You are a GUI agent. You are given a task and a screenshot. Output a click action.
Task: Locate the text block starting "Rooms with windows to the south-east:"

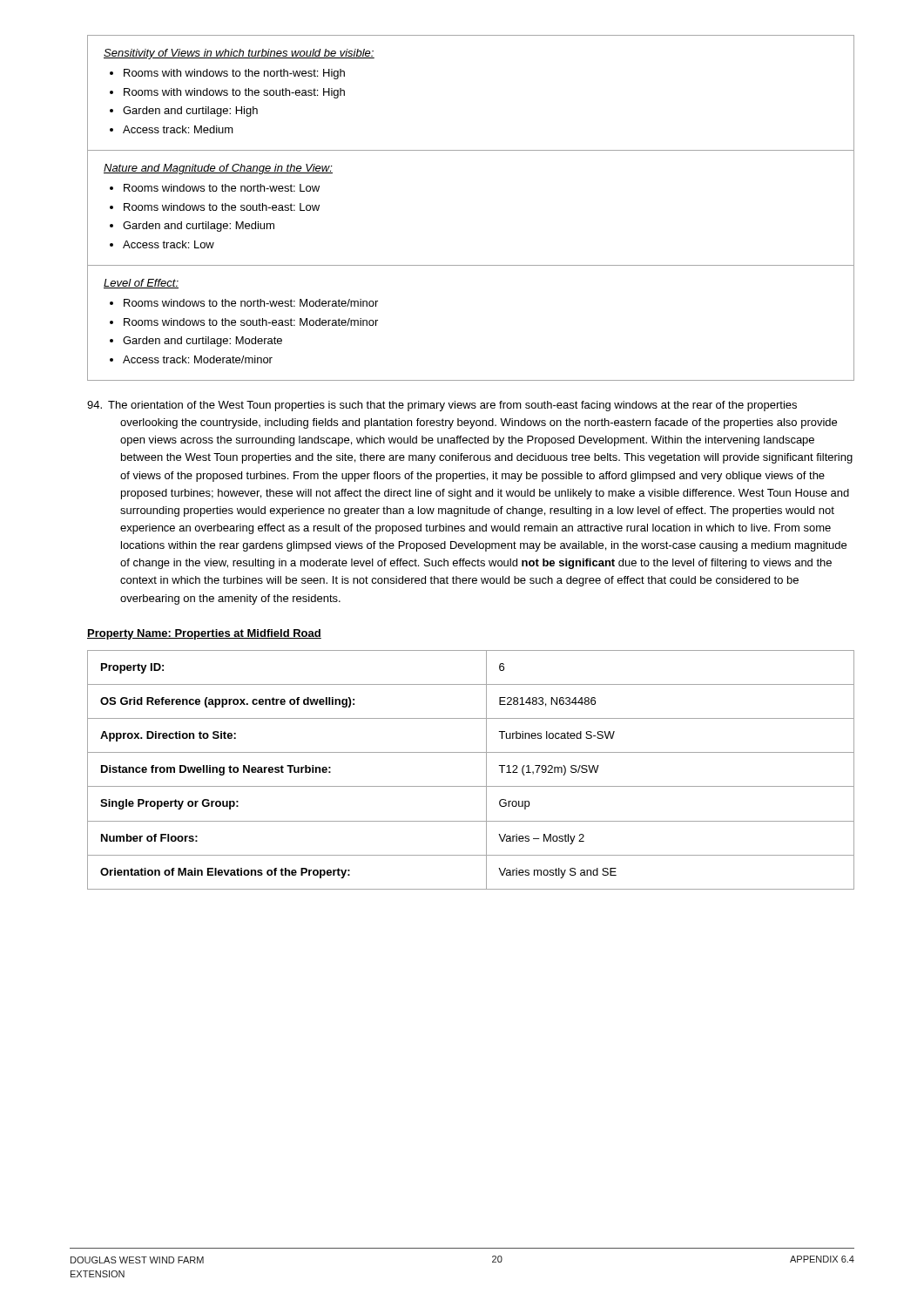[x=234, y=91]
